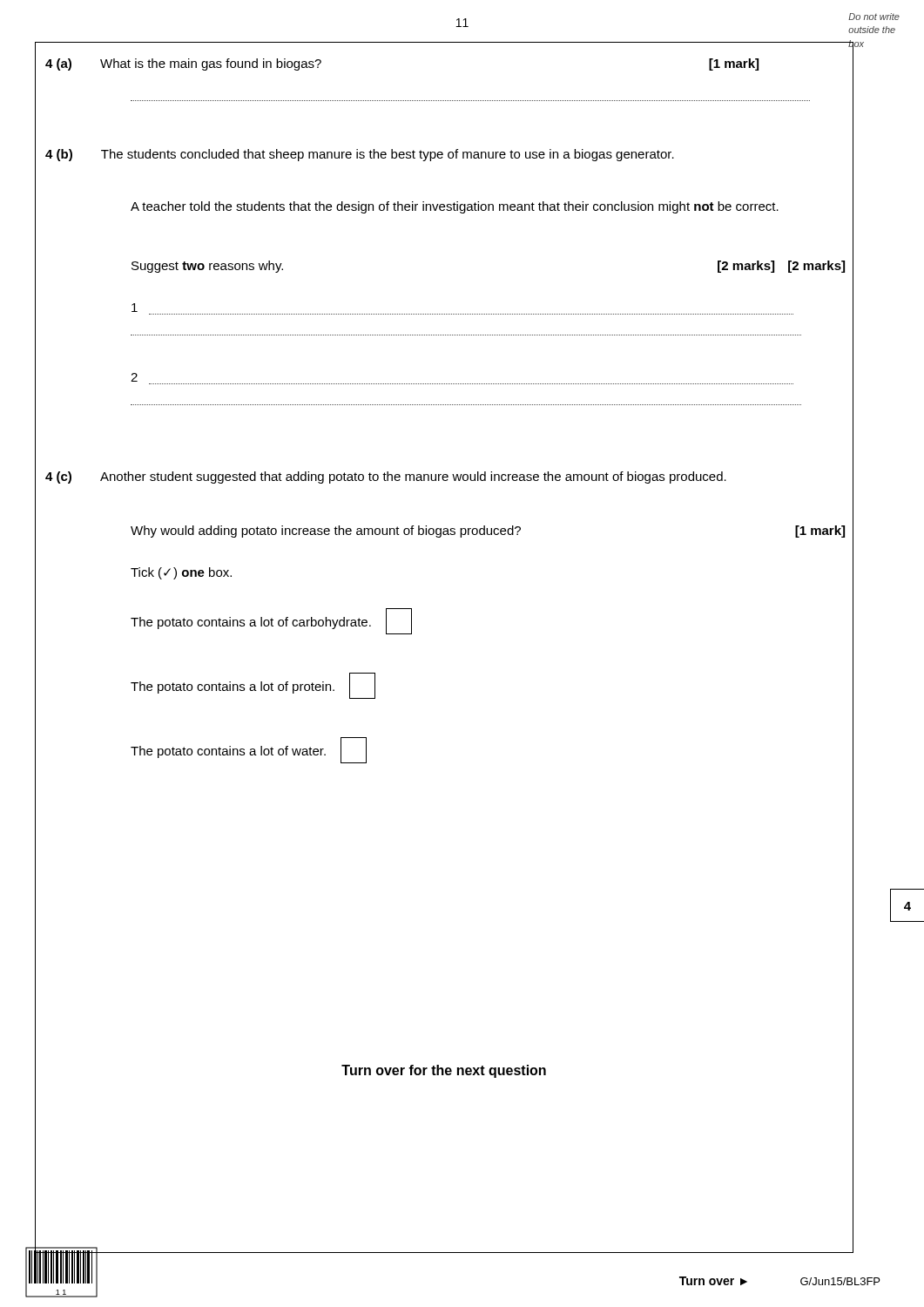Navigate to the element starting "Turn over ►"
Image resolution: width=924 pixels, height=1307 pixels.
pyautogui.click(x=714, y=1281)
